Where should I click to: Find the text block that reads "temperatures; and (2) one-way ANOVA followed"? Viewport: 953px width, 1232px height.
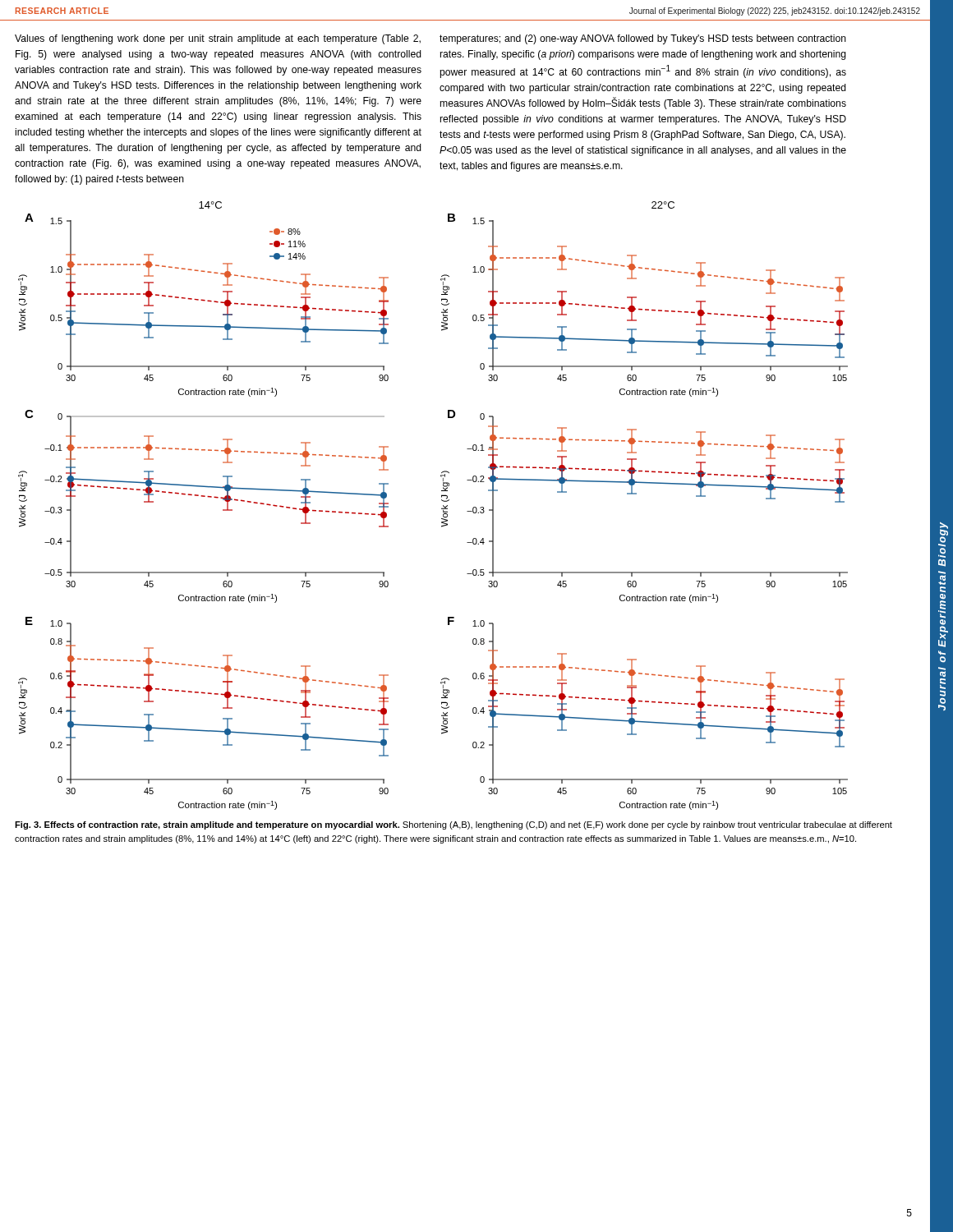pos(643,102)
